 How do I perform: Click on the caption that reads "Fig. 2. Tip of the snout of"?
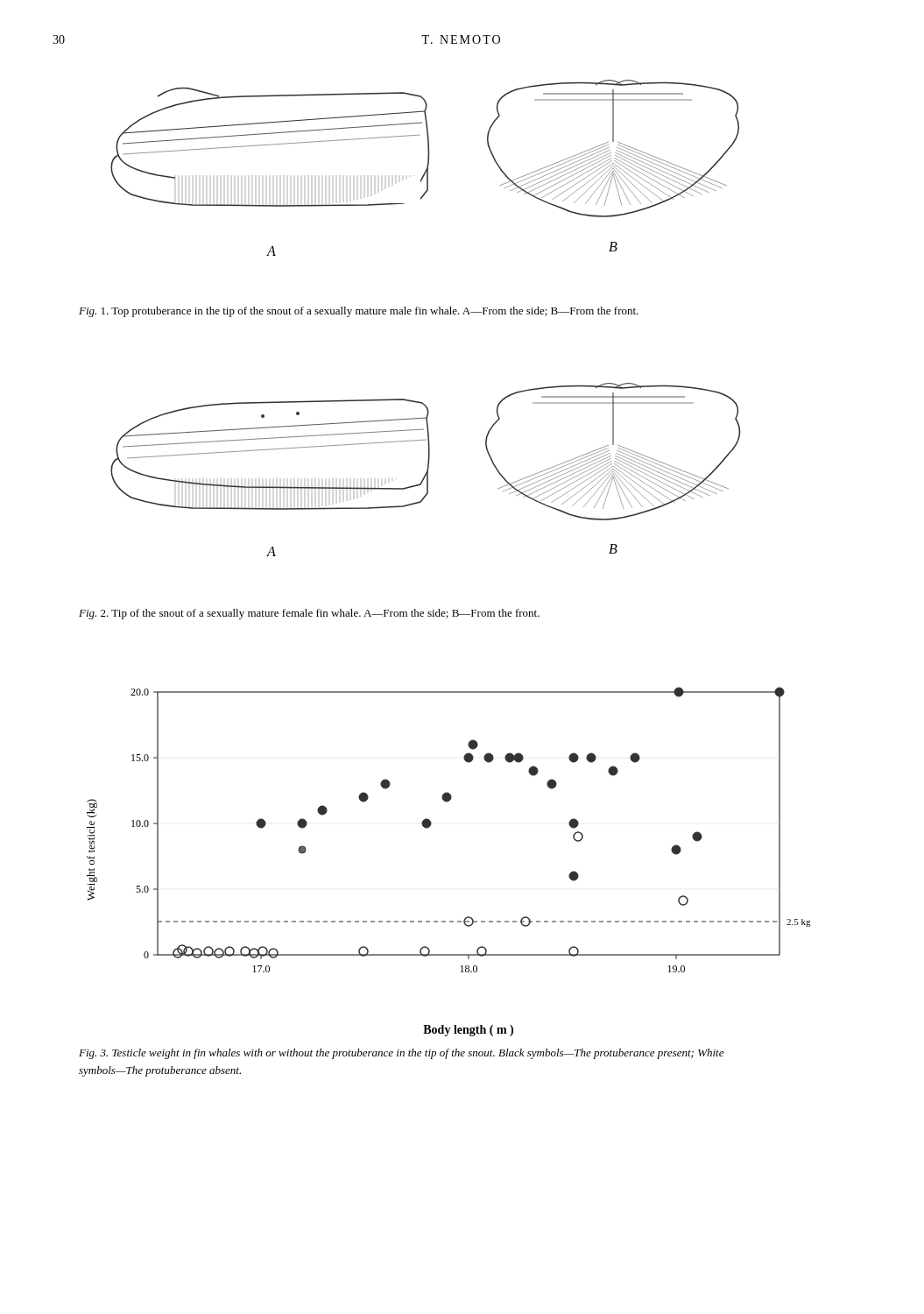(x=309, y=613)
